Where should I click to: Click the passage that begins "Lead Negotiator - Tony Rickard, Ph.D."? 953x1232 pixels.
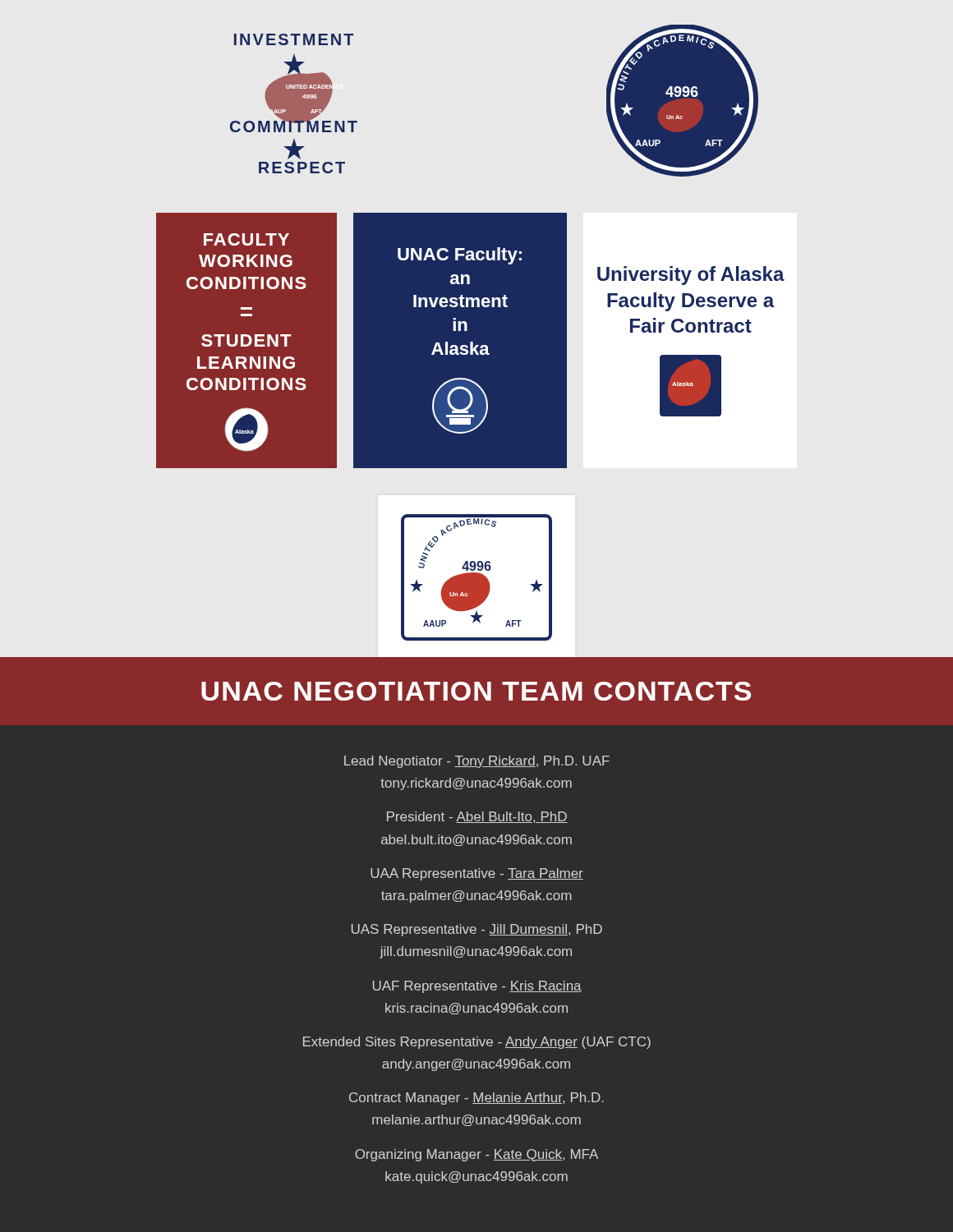tap(476, 772)
